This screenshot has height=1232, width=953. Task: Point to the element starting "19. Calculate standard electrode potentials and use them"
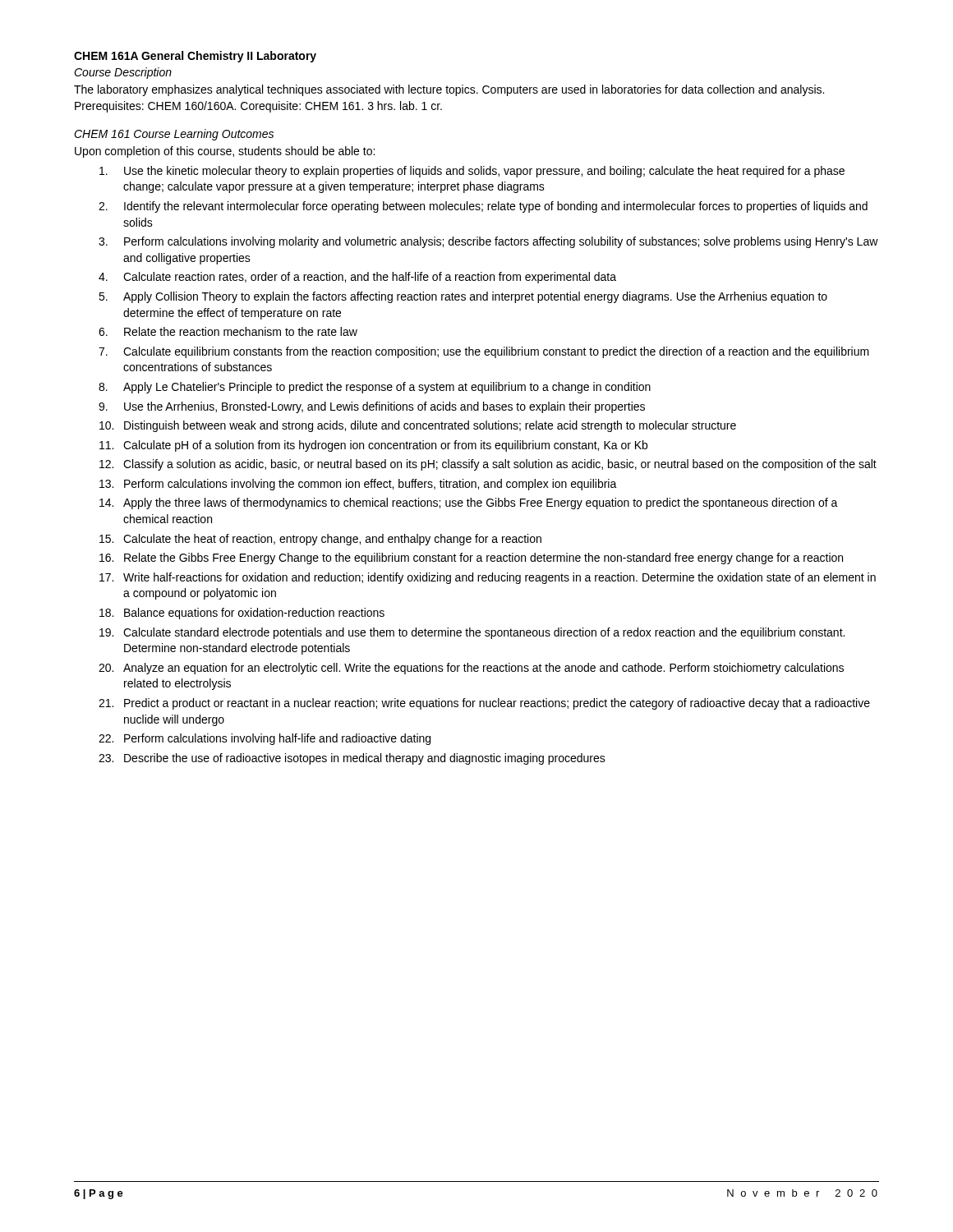(476, 641)
